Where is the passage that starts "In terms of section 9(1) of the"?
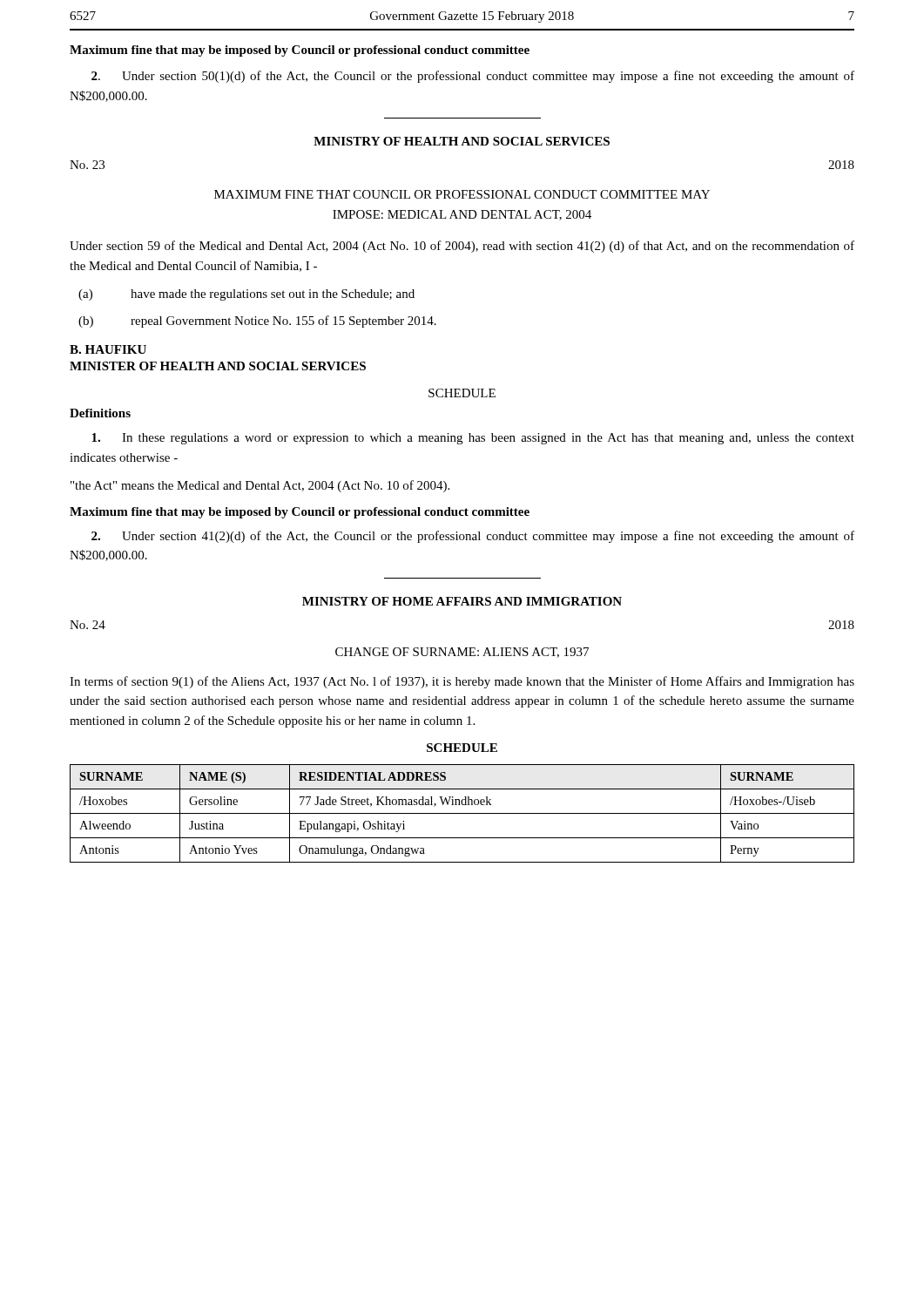924x1307 pixels. pos(462,701)
